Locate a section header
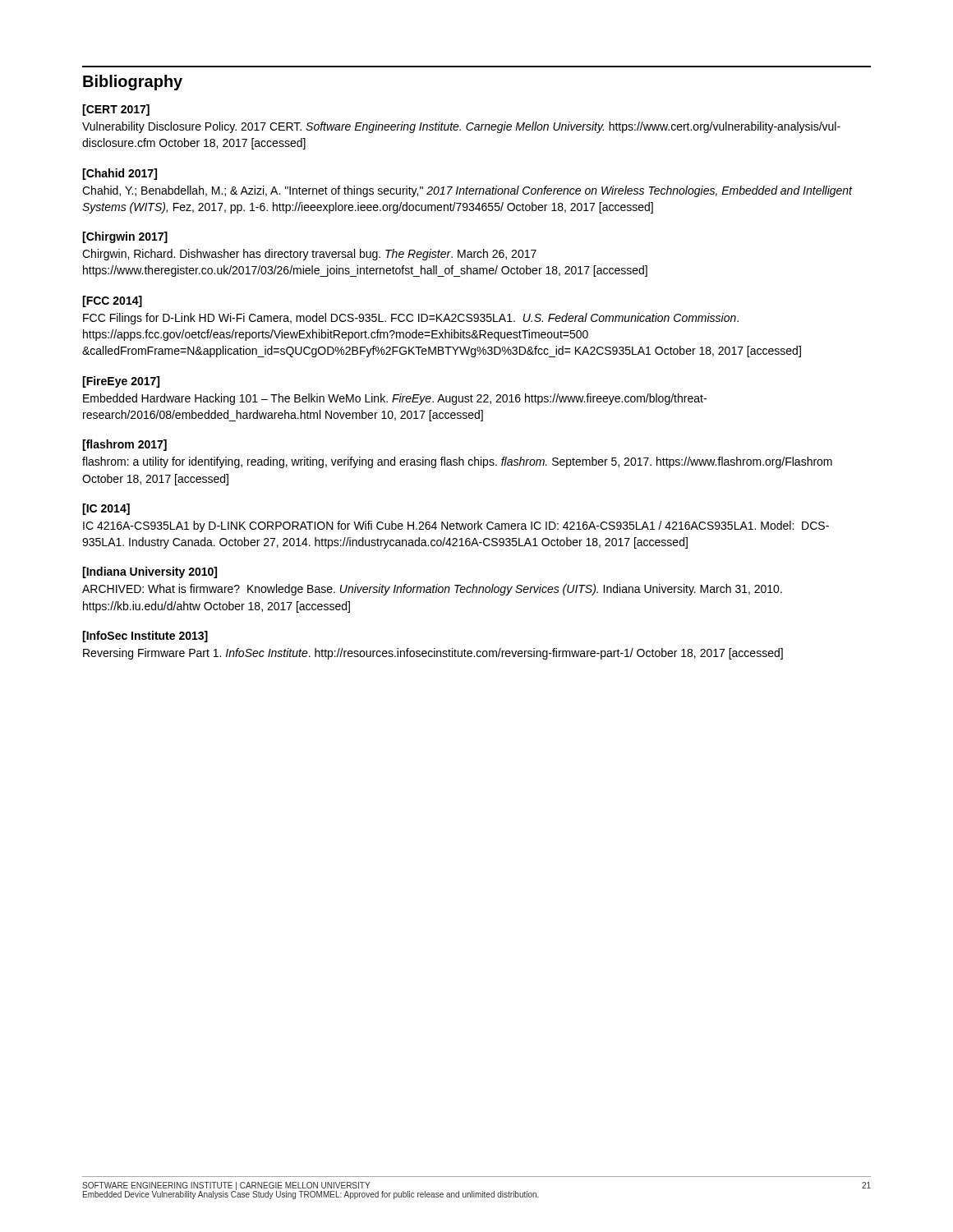Viewport: 953px width, 1232px height. (x=132, y=82)
